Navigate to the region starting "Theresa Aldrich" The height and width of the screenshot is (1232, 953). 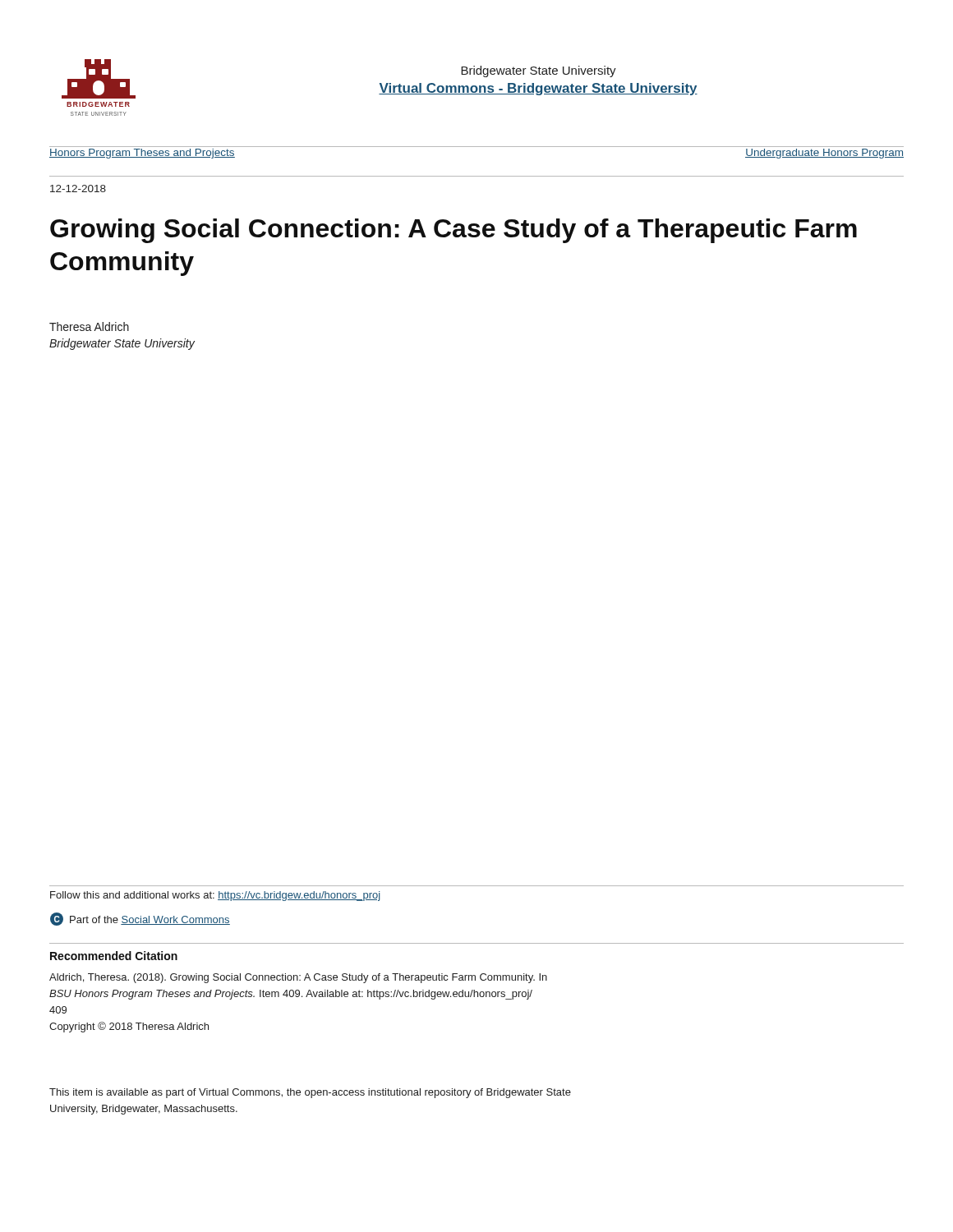point(89,327)
